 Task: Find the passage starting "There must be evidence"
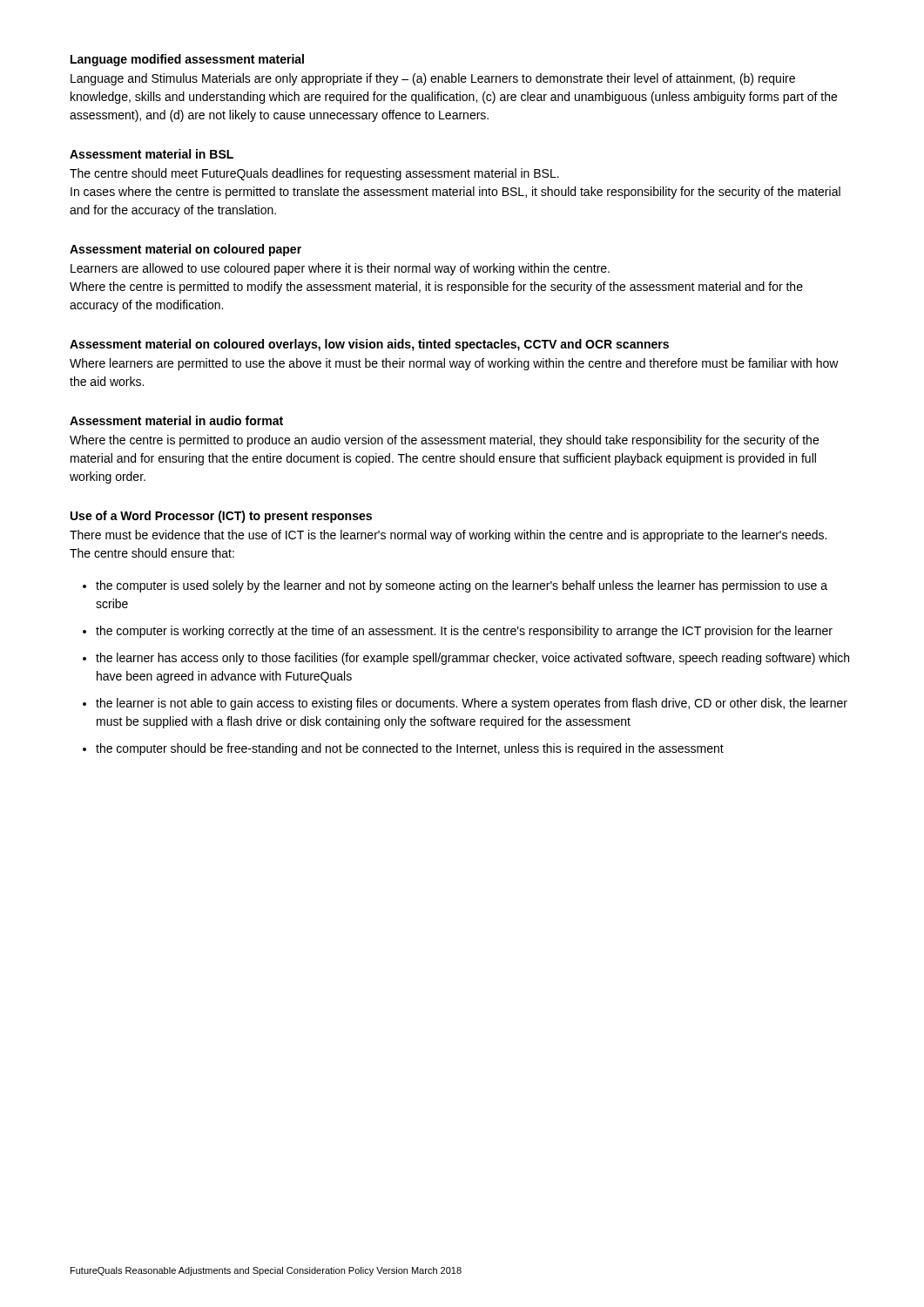point(449,544)
